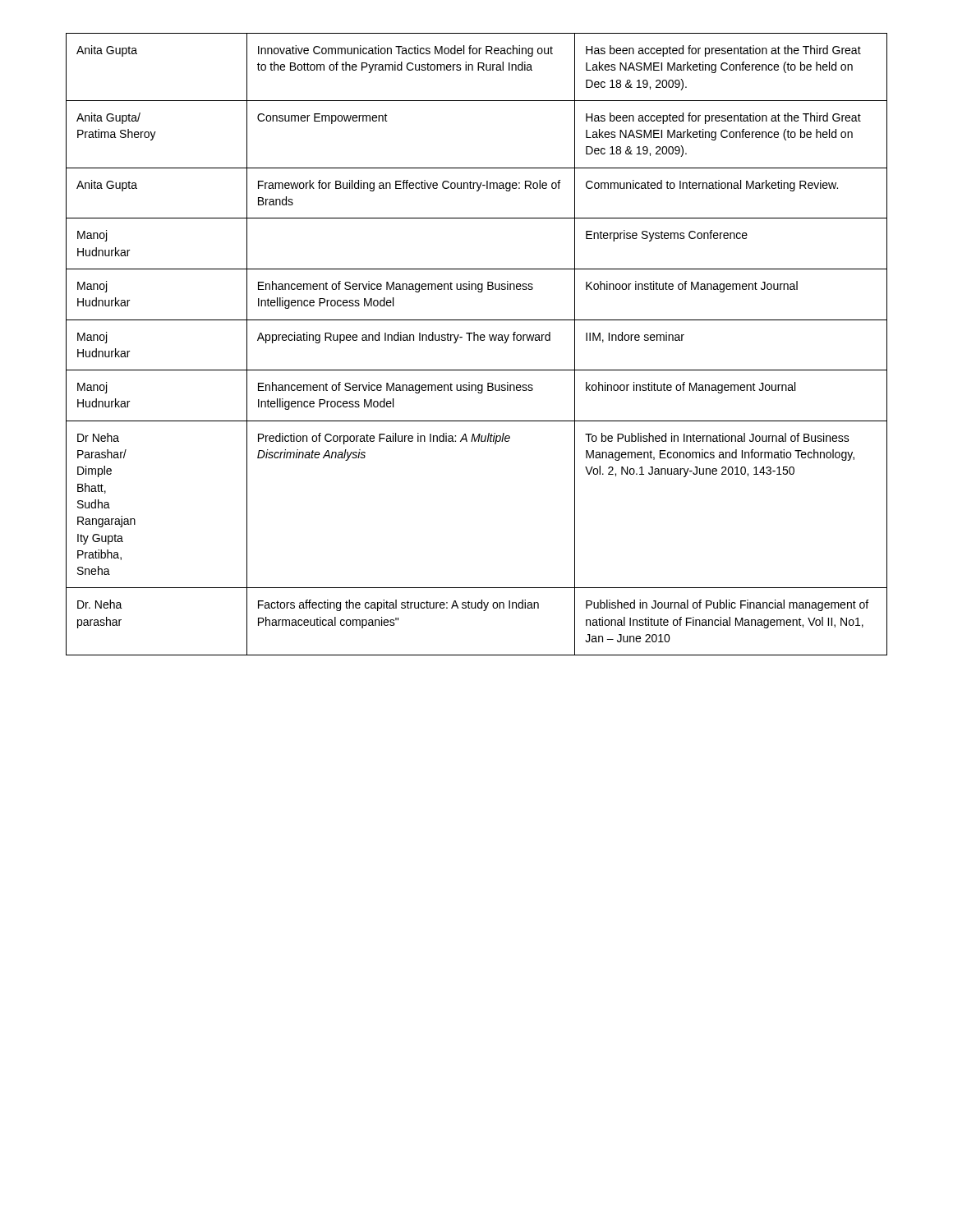
Task: Select the table that reads "kohinoor institute of Management"
Action: point(476,344)
